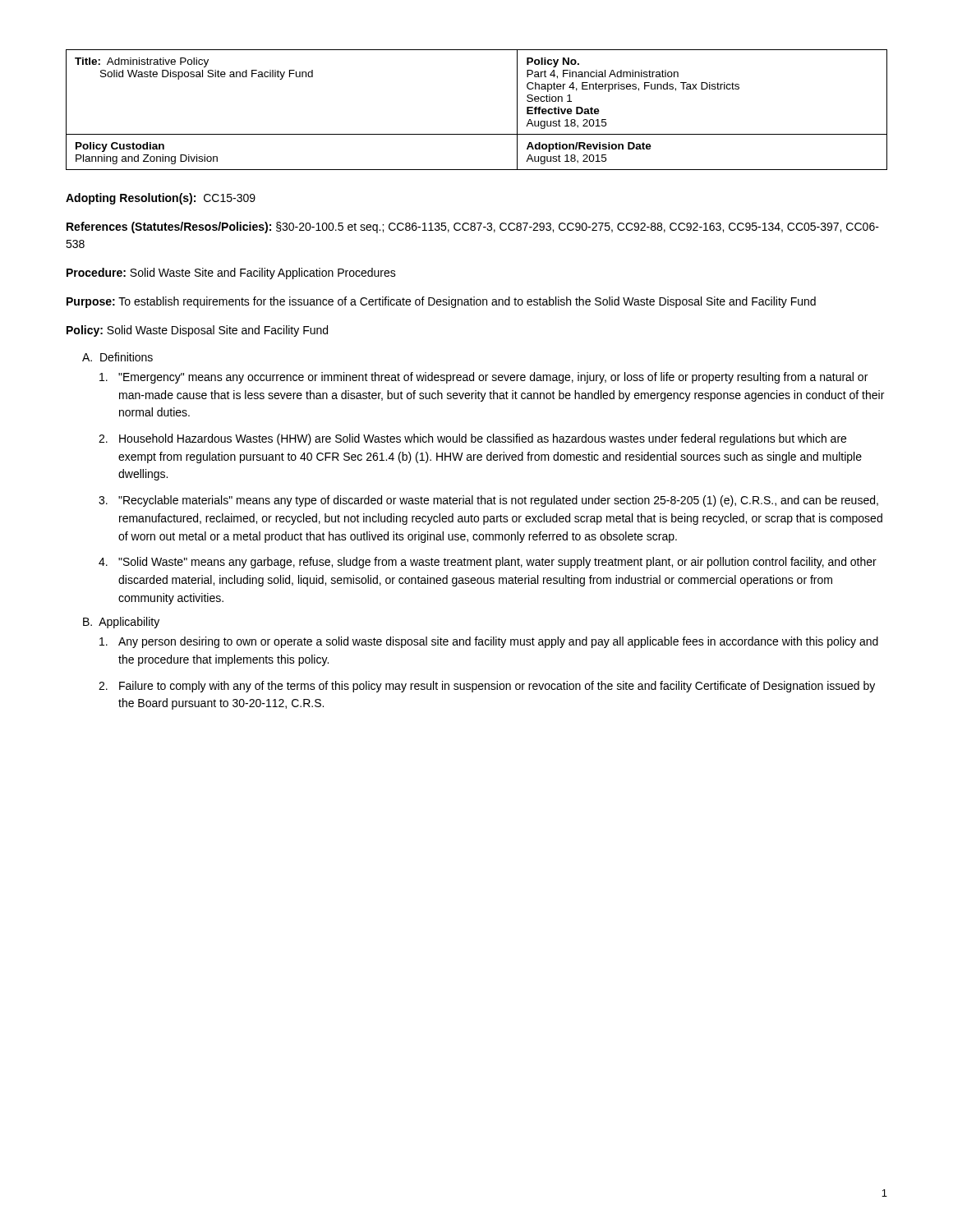Find the text starting "4. "Solid Waste" means any garbage, refuse, sludge"
This screenshot has height=1232, width=953.
[x=493, y=580]
